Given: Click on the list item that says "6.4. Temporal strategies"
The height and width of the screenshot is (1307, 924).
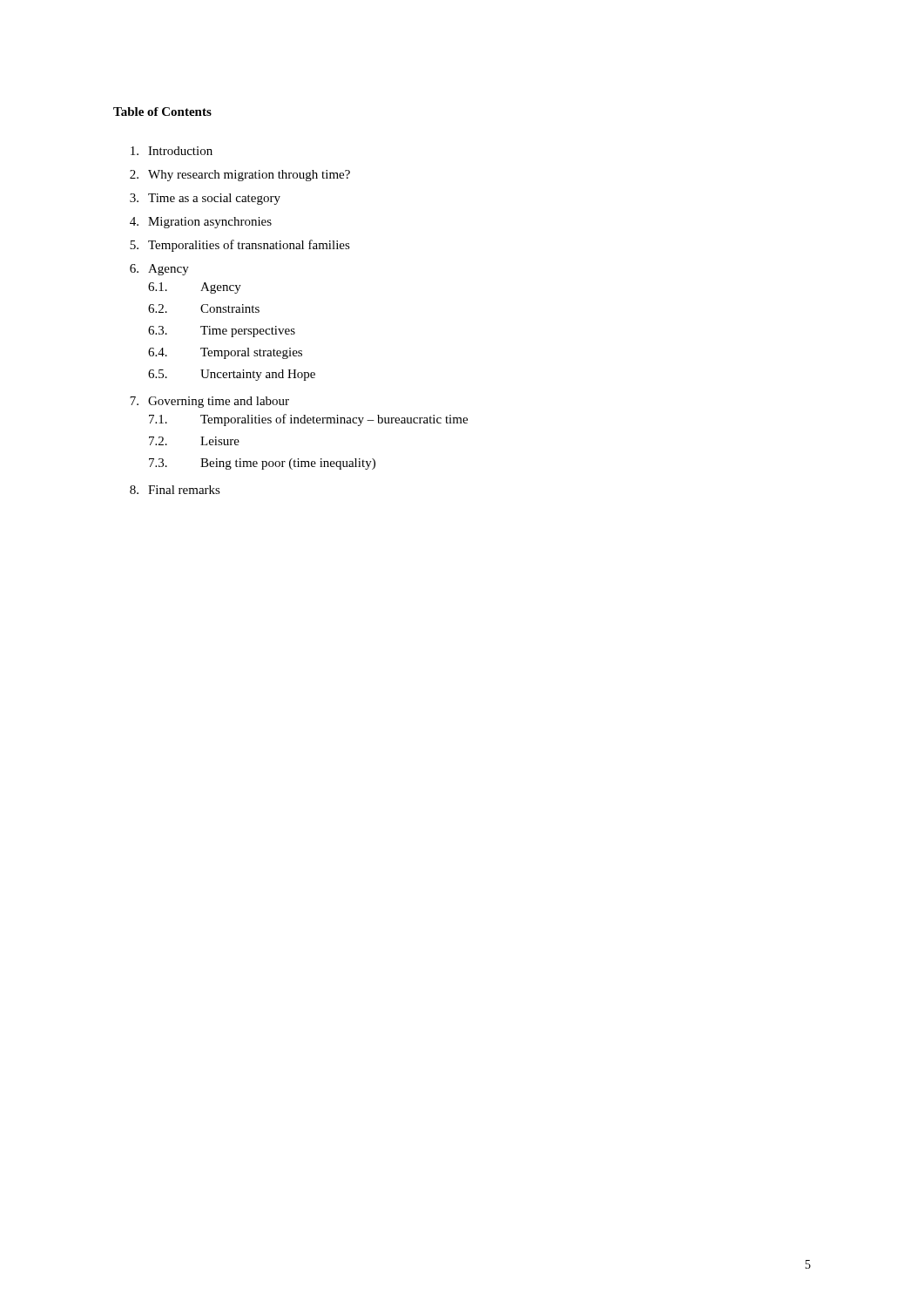Looking at the screenshot, I should [232, 352].
